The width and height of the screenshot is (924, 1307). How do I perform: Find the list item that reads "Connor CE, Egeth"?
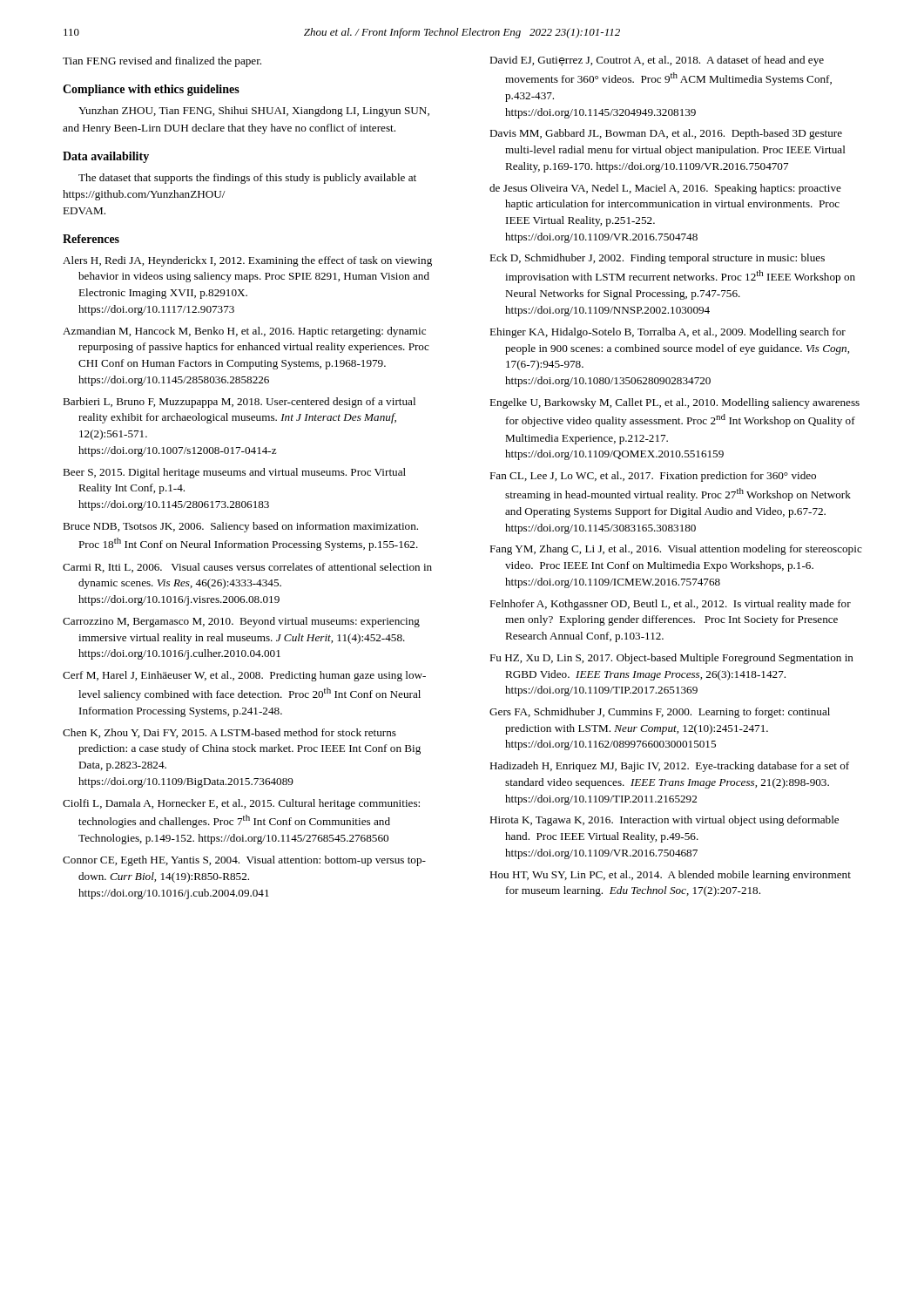244,876
